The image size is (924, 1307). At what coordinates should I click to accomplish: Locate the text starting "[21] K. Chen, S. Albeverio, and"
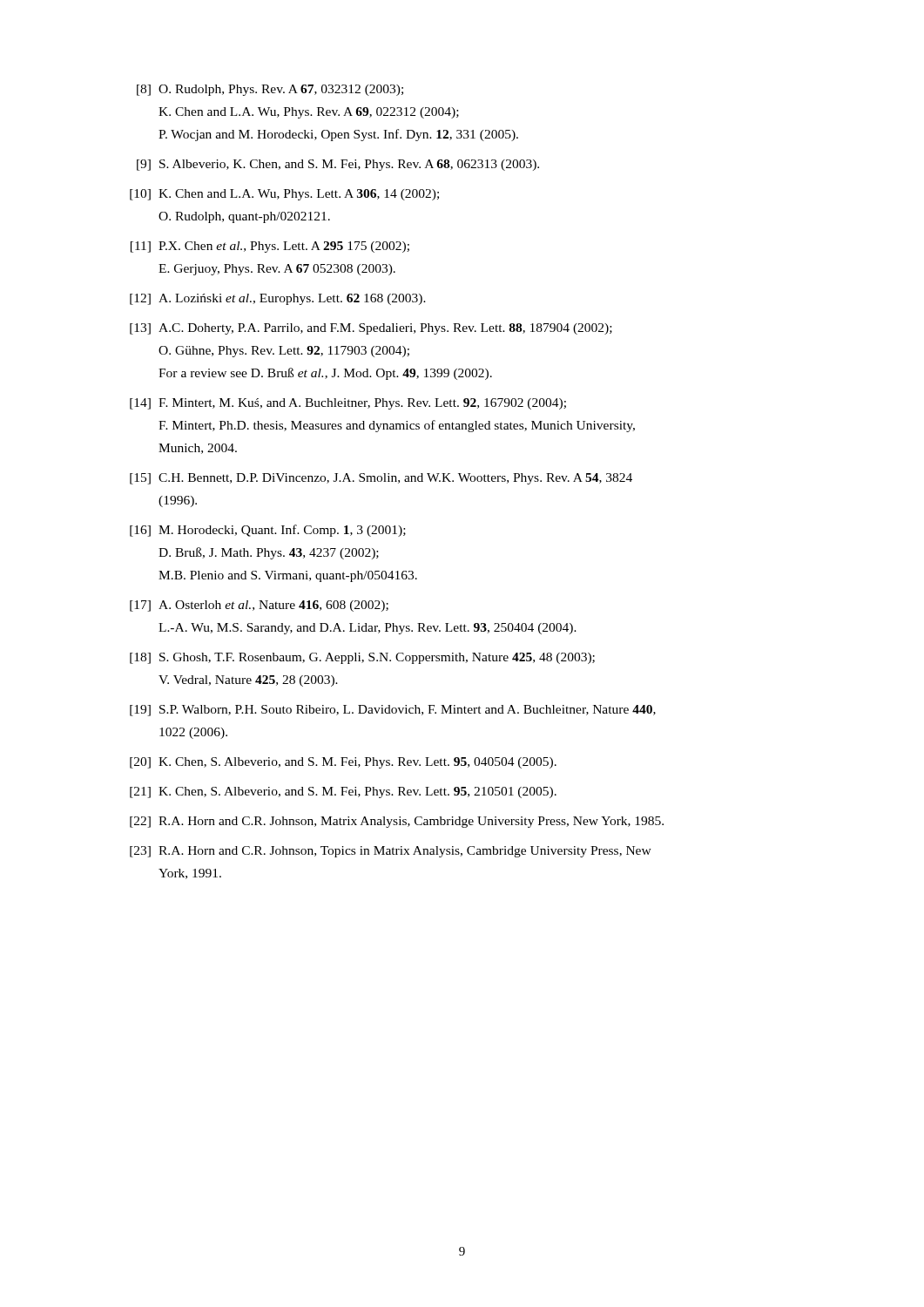pos(466,792)
